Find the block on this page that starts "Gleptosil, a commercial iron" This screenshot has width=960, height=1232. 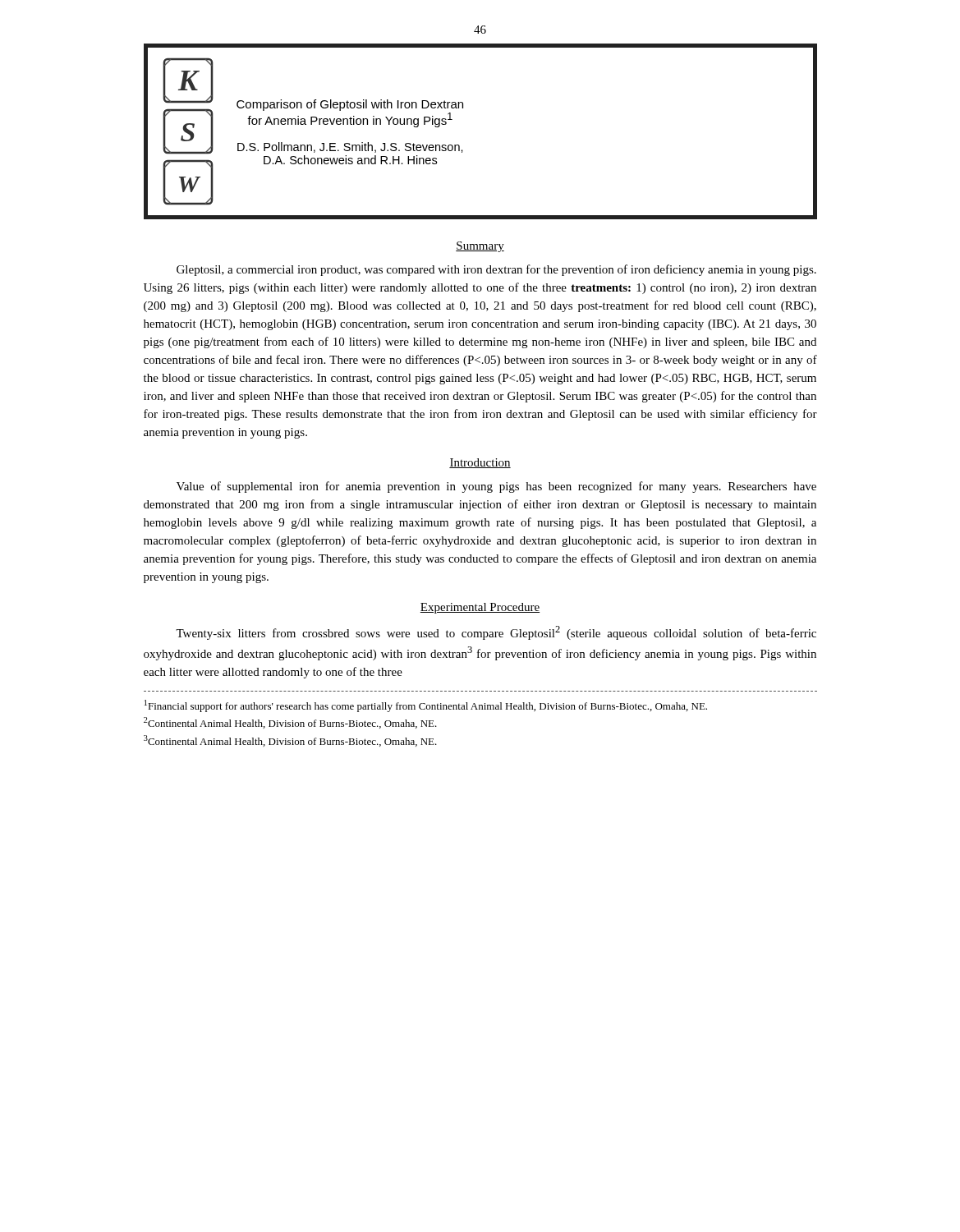click(x=480, y=351)
